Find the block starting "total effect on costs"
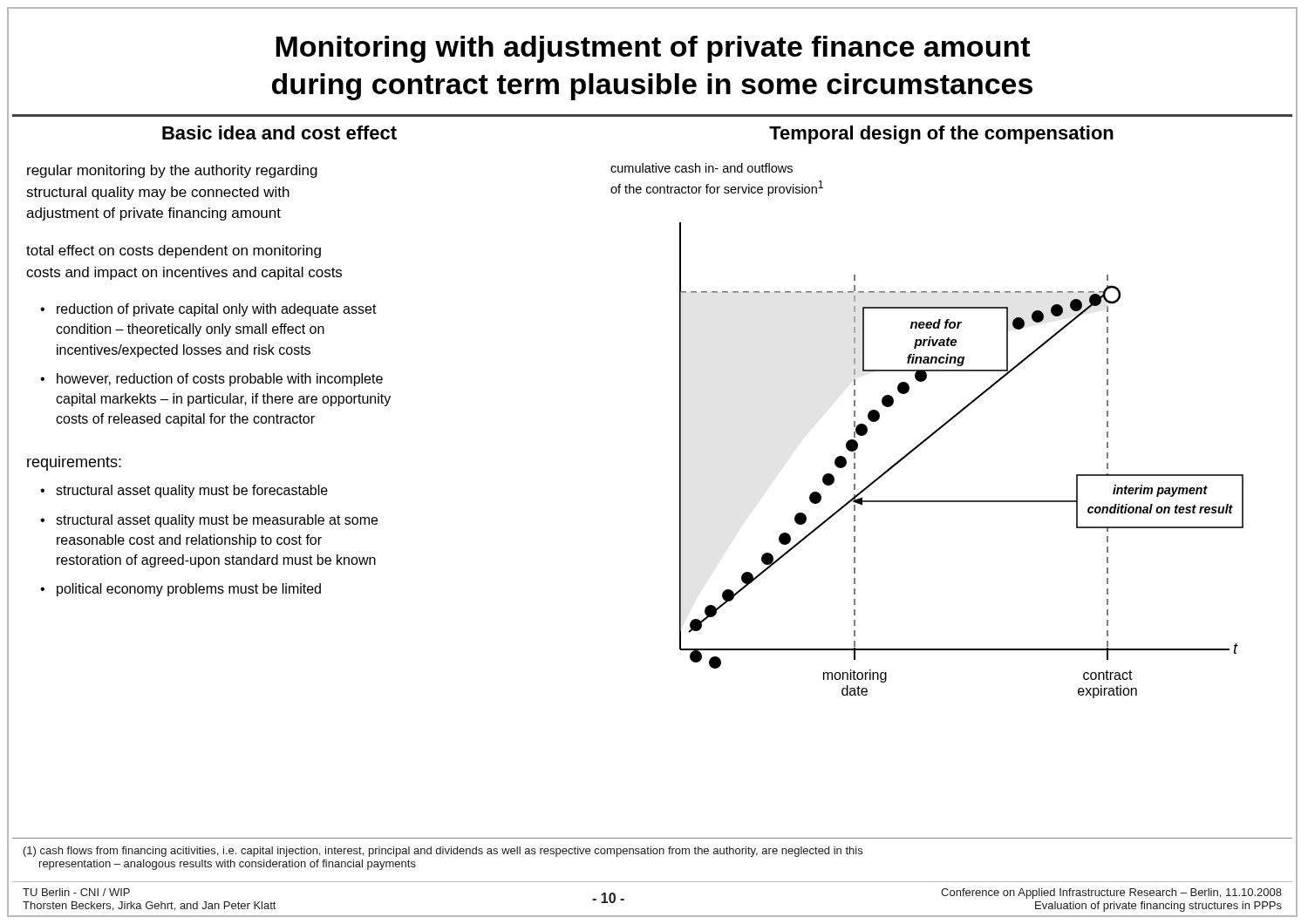This screenshot has height=924, width=1308. click(x=184, y=261)
